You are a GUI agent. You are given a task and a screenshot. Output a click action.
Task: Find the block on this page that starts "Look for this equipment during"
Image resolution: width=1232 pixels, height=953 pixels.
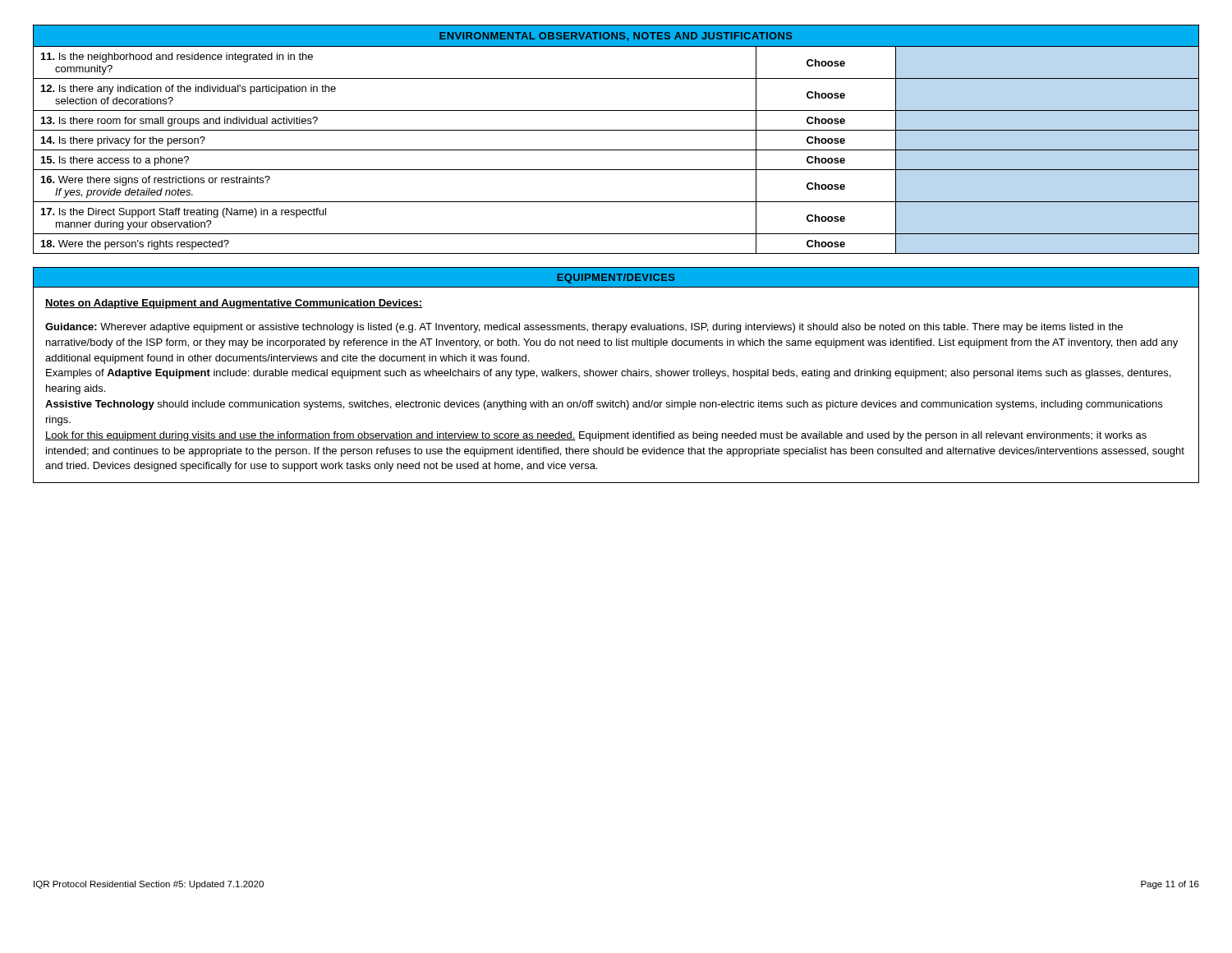coord(616,451)
